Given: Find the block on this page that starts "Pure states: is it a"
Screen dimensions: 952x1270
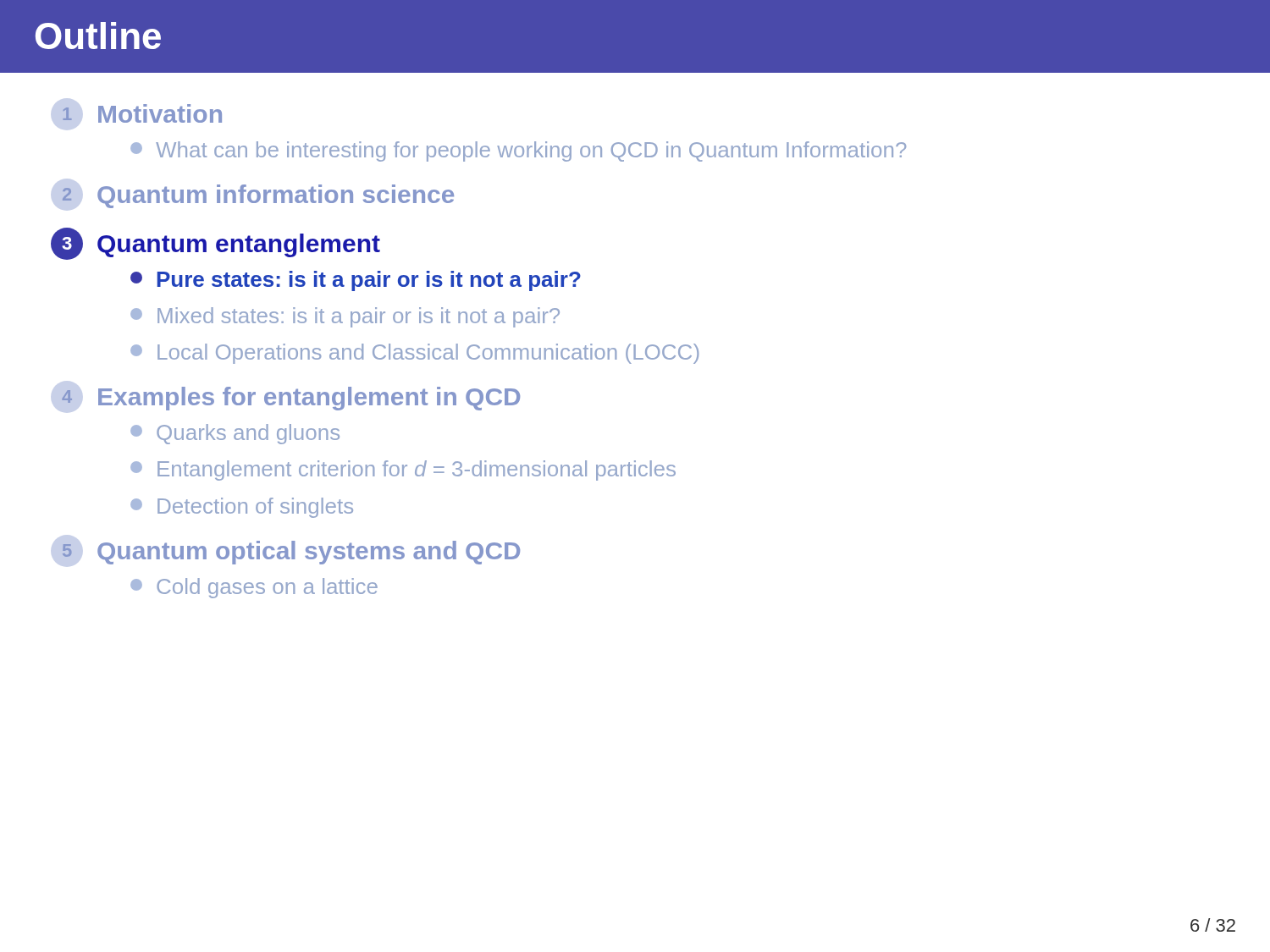Looking at the screenshot, I should [x=356, y=280].
